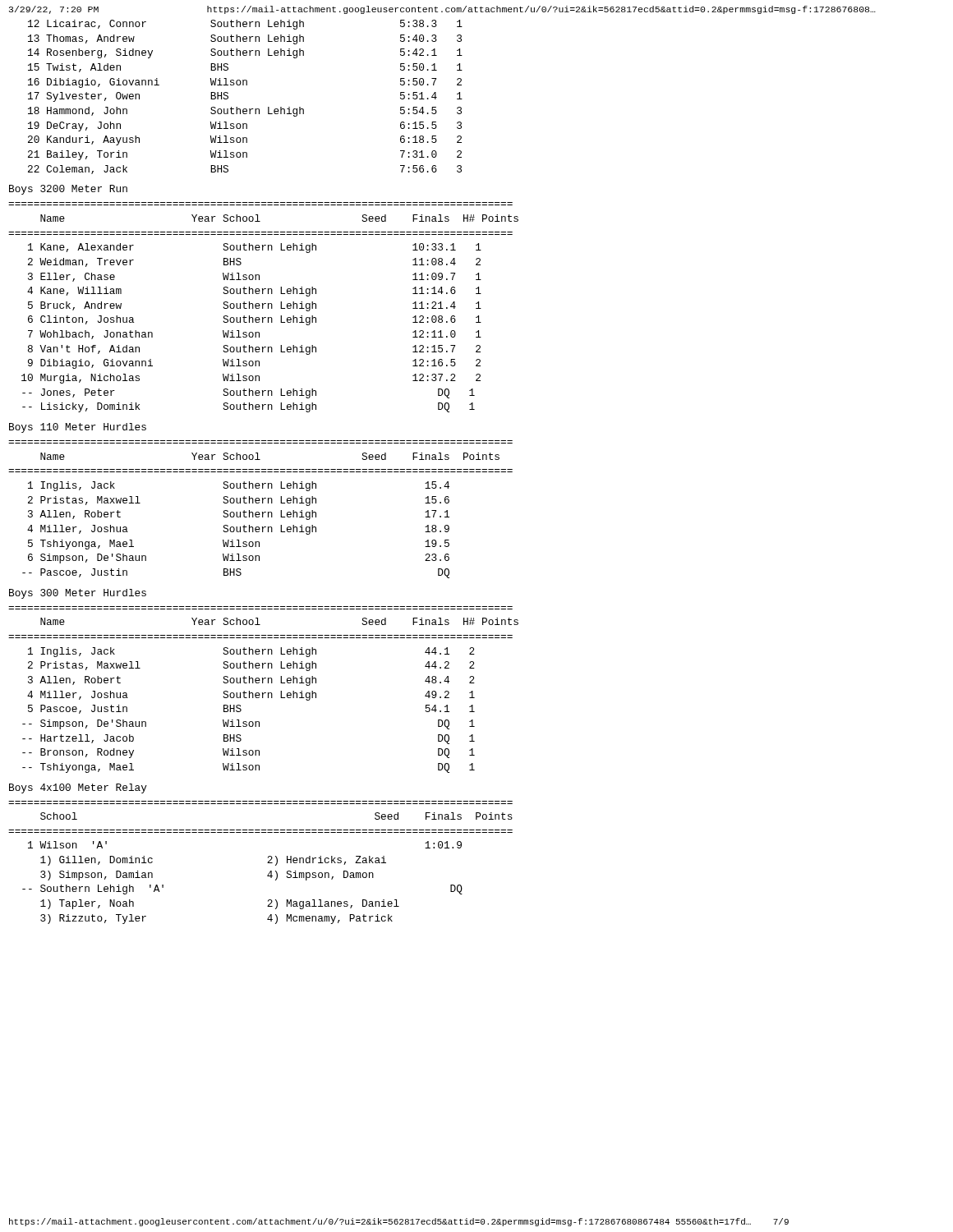Click on the section header containing "Boys 110 Meter Hurdles"
Image resolution: width=953 pixels, height=1232 pixels.
[78, 428]
